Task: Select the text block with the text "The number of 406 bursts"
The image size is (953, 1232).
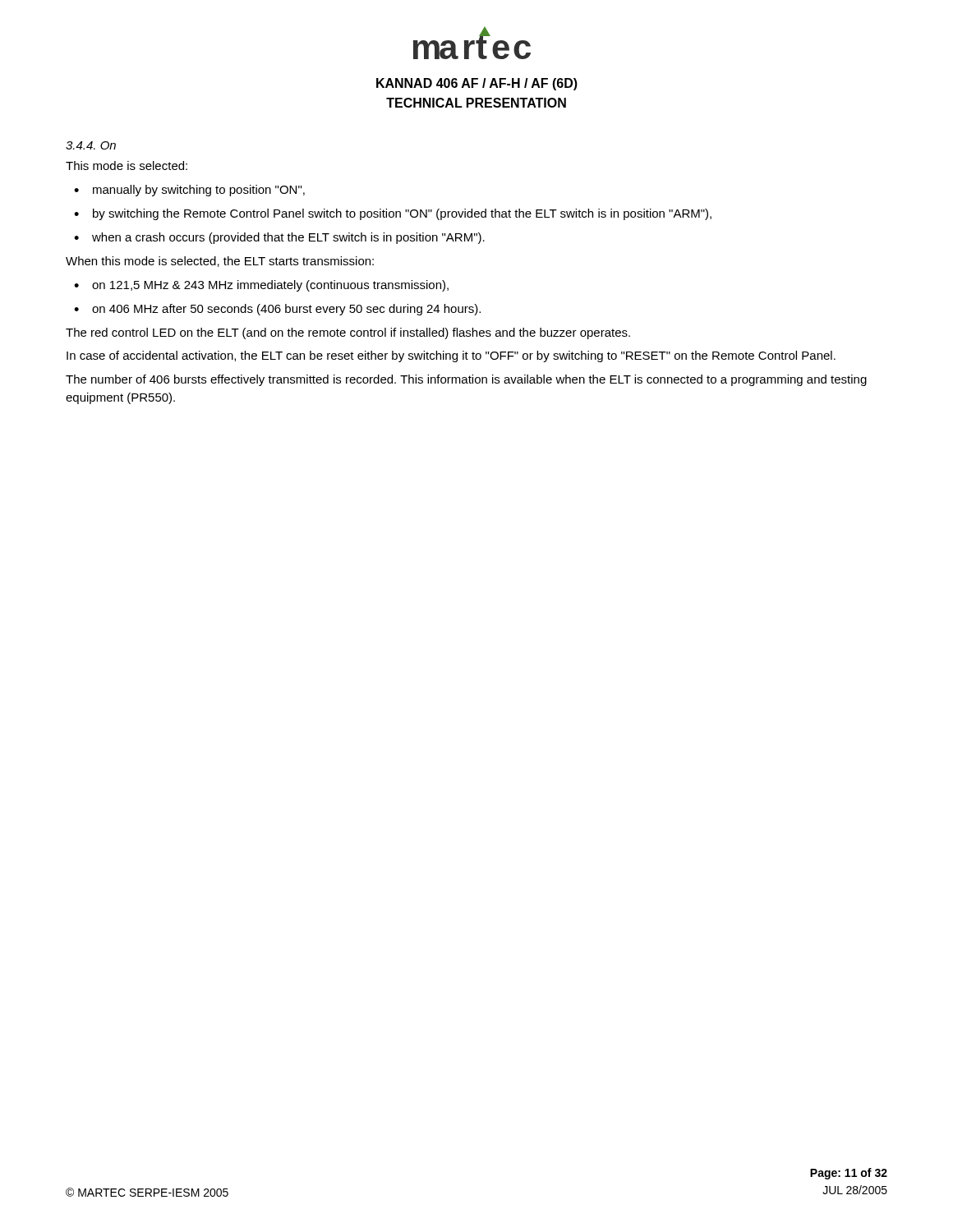Action: 466,388
